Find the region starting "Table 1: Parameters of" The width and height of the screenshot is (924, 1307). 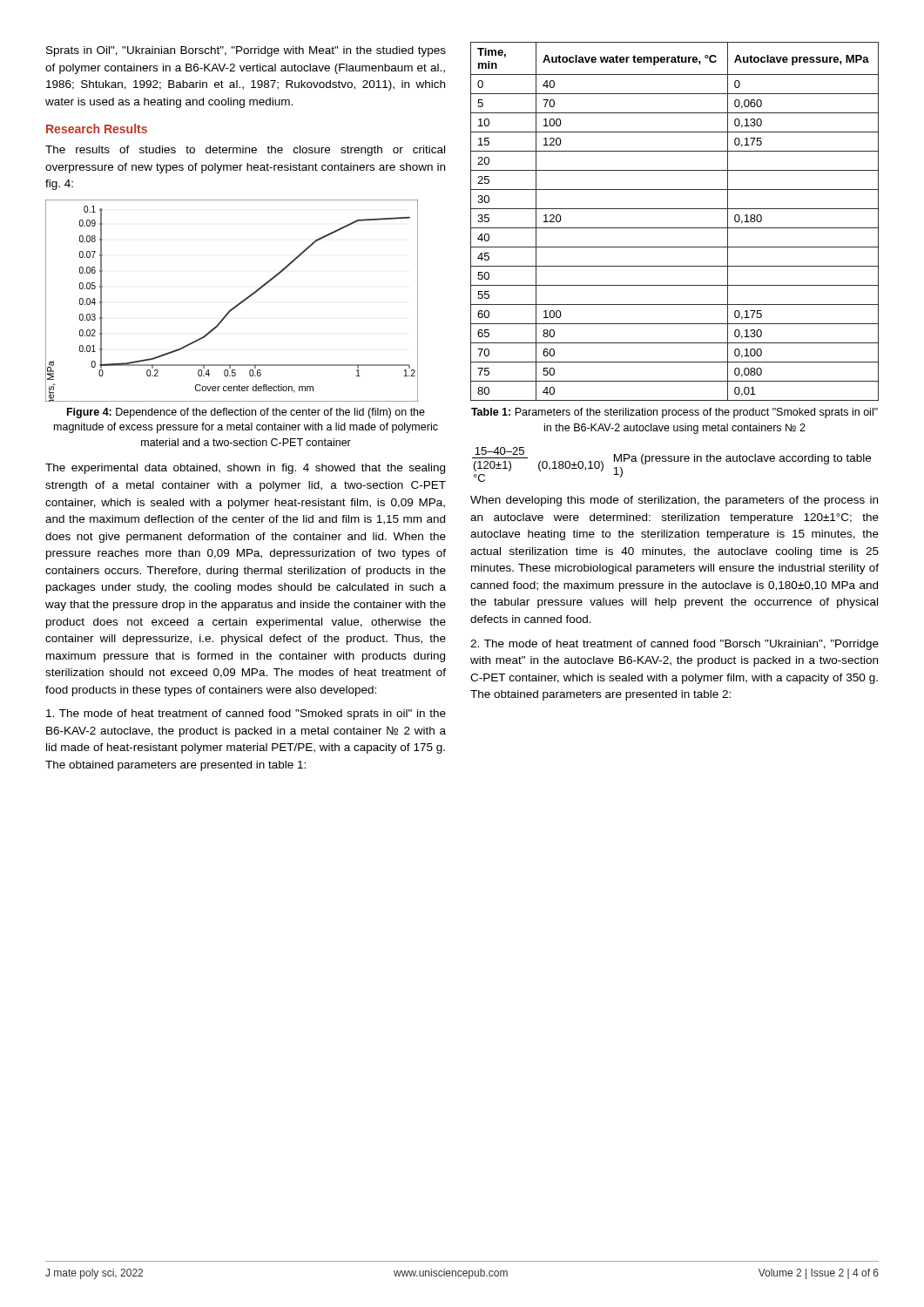[x=674, y=420]
